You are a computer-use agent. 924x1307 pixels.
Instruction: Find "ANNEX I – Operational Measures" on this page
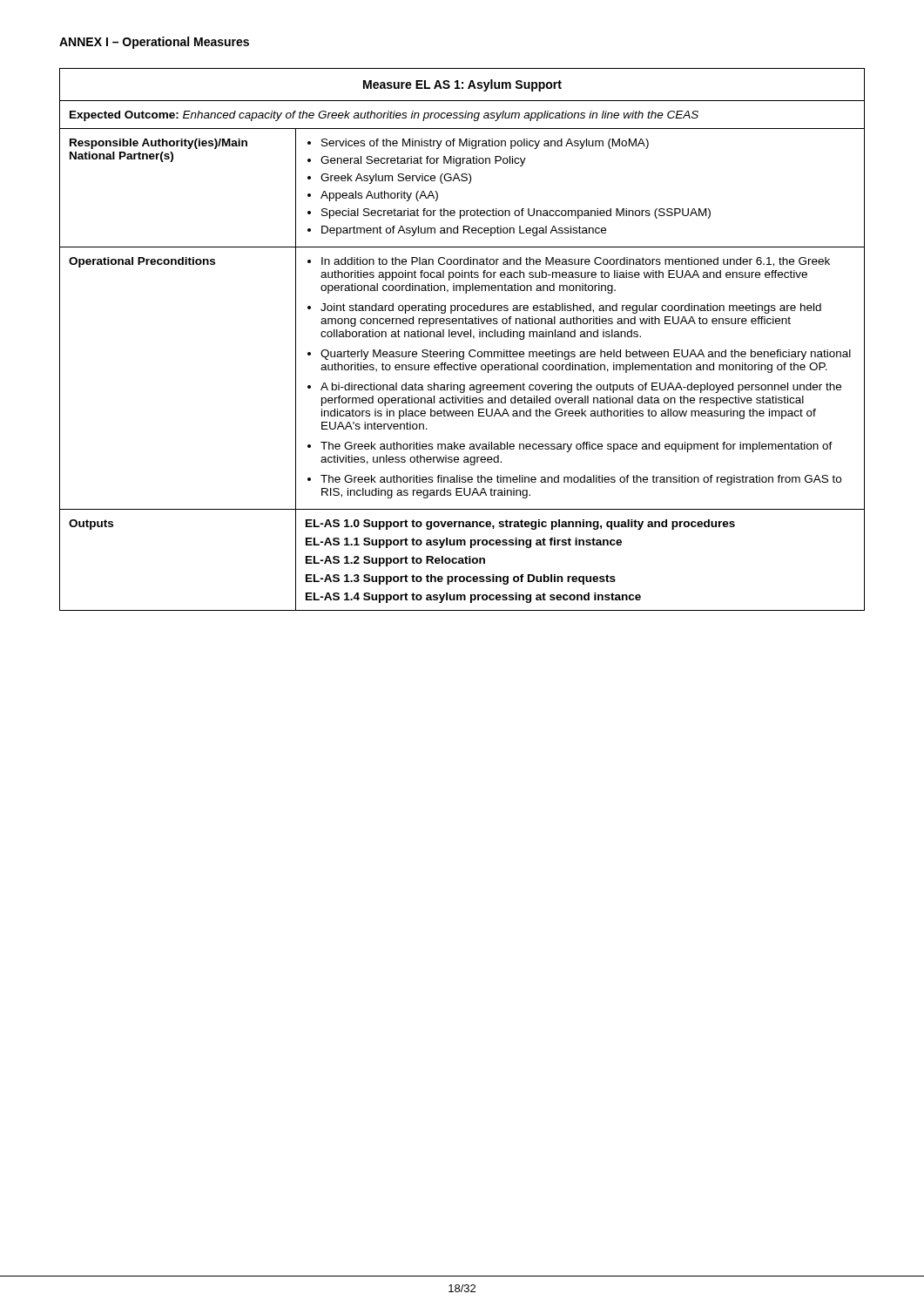(x=154, y=42)
